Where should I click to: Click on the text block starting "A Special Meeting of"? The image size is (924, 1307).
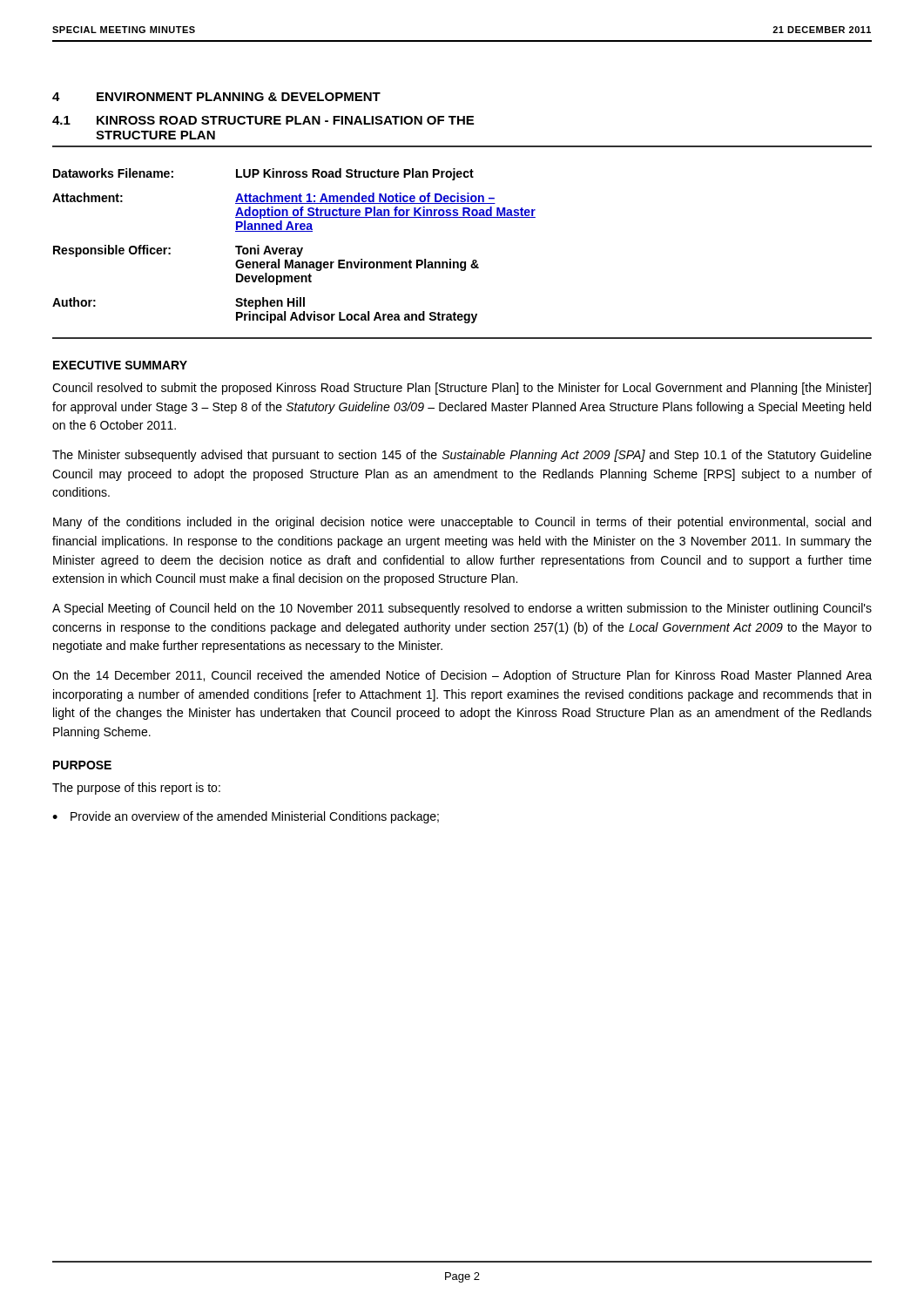click(x=462, y=627)
